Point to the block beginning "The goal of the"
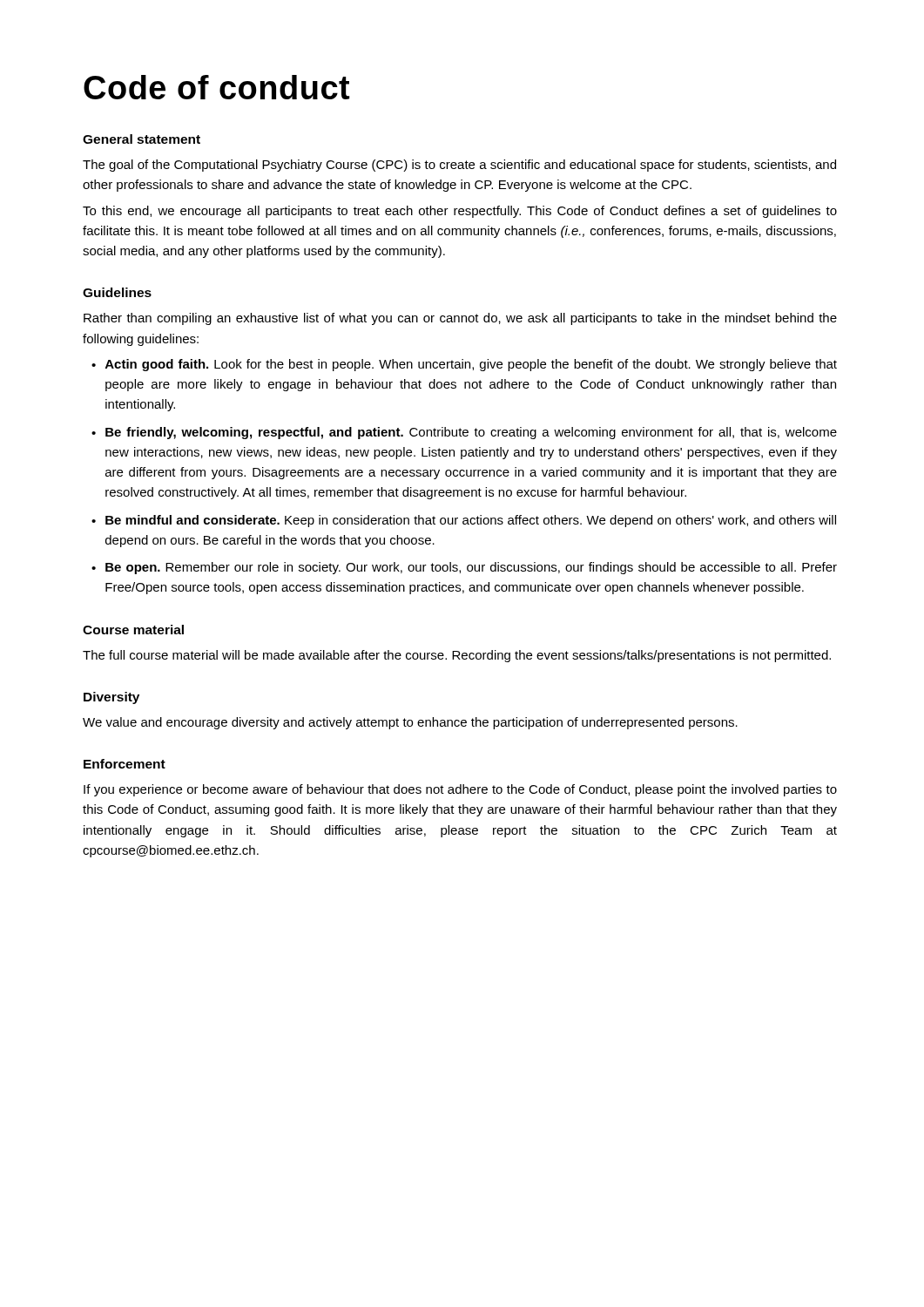 (460, 174)
